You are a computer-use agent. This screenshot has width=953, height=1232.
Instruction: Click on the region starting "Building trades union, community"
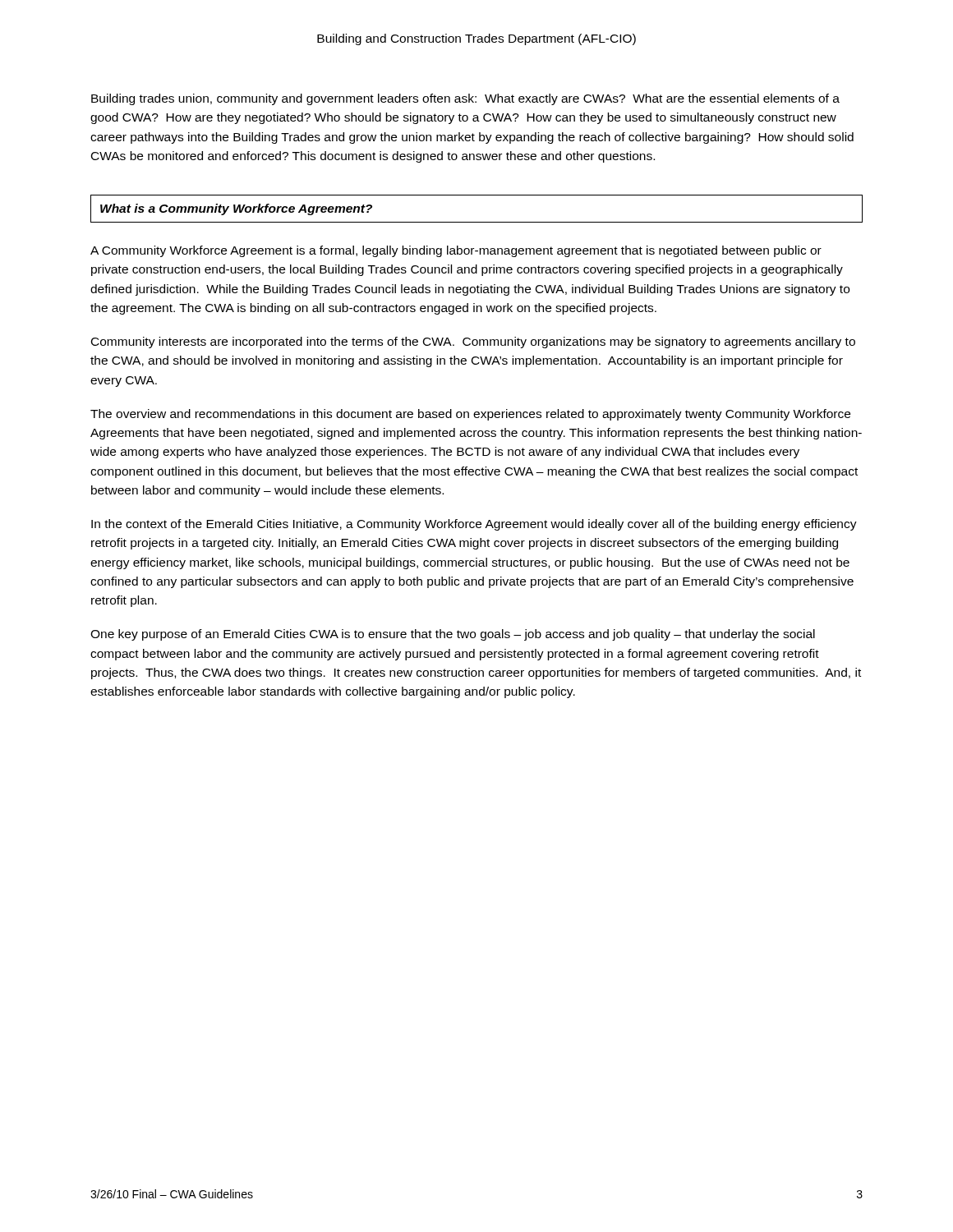click(x=472, y=127)
